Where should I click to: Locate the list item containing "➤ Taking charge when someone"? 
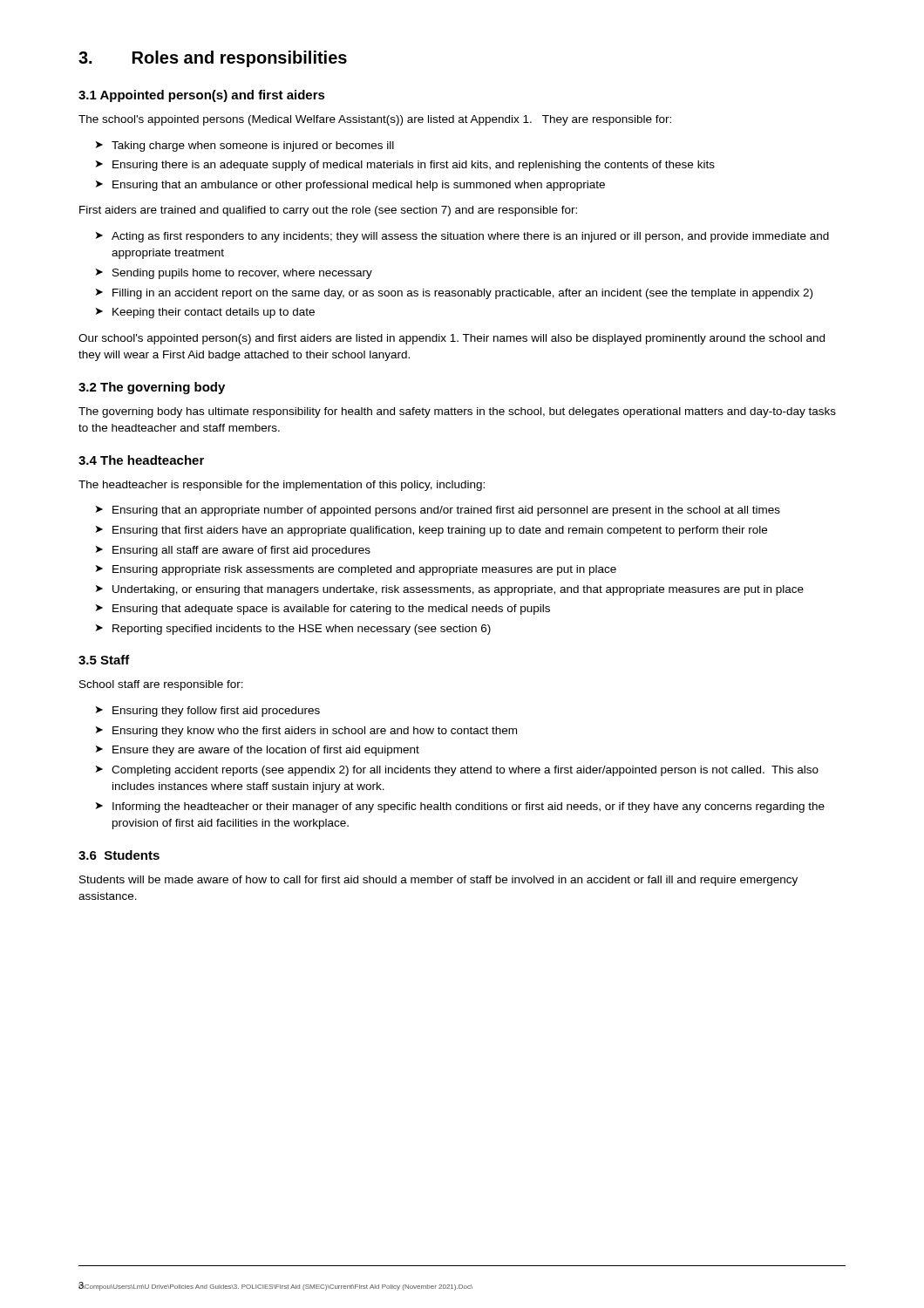[x=245, y=146]
